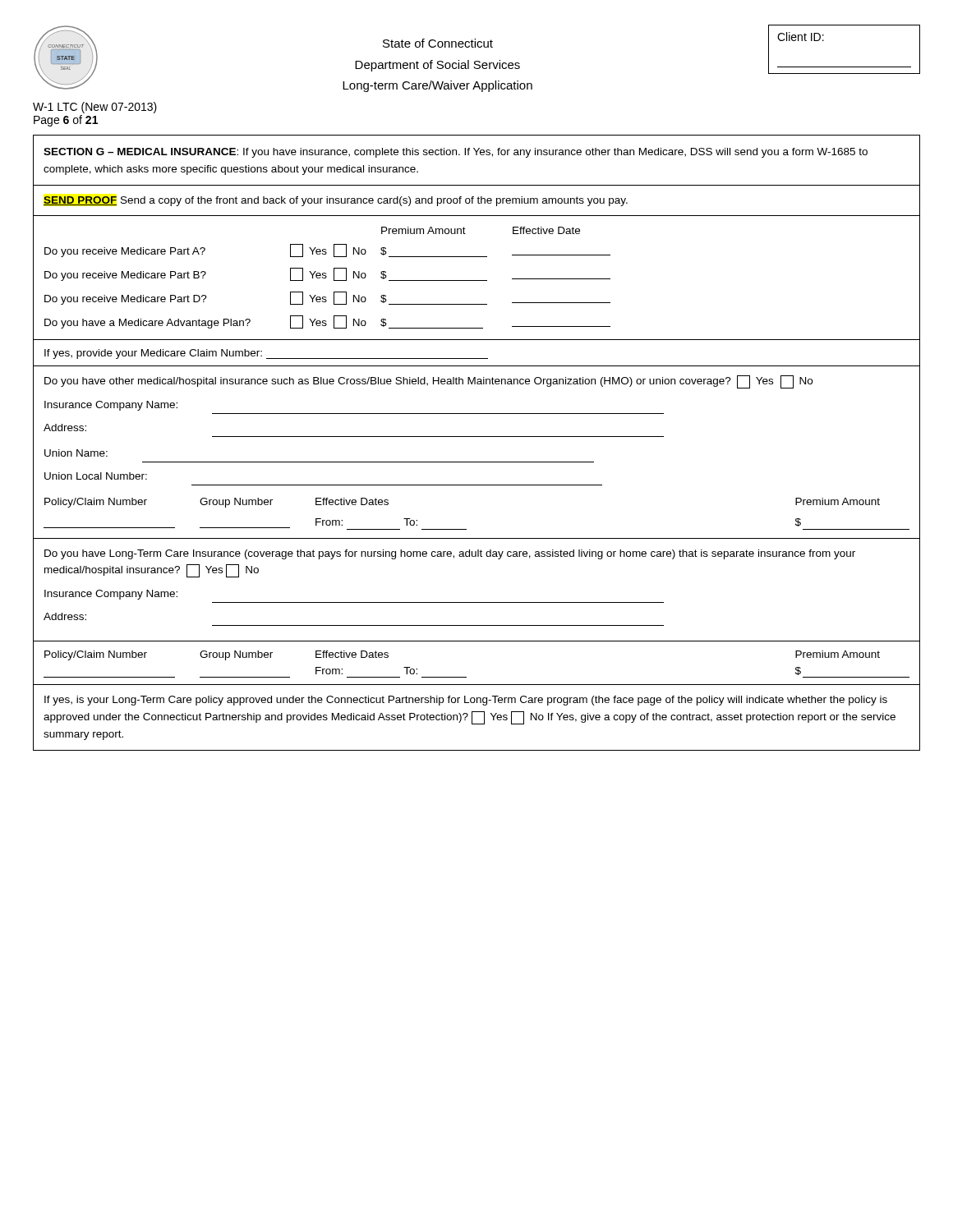Select the text starting "If yes, is"
953x1232 pixels.
point(470,717)
